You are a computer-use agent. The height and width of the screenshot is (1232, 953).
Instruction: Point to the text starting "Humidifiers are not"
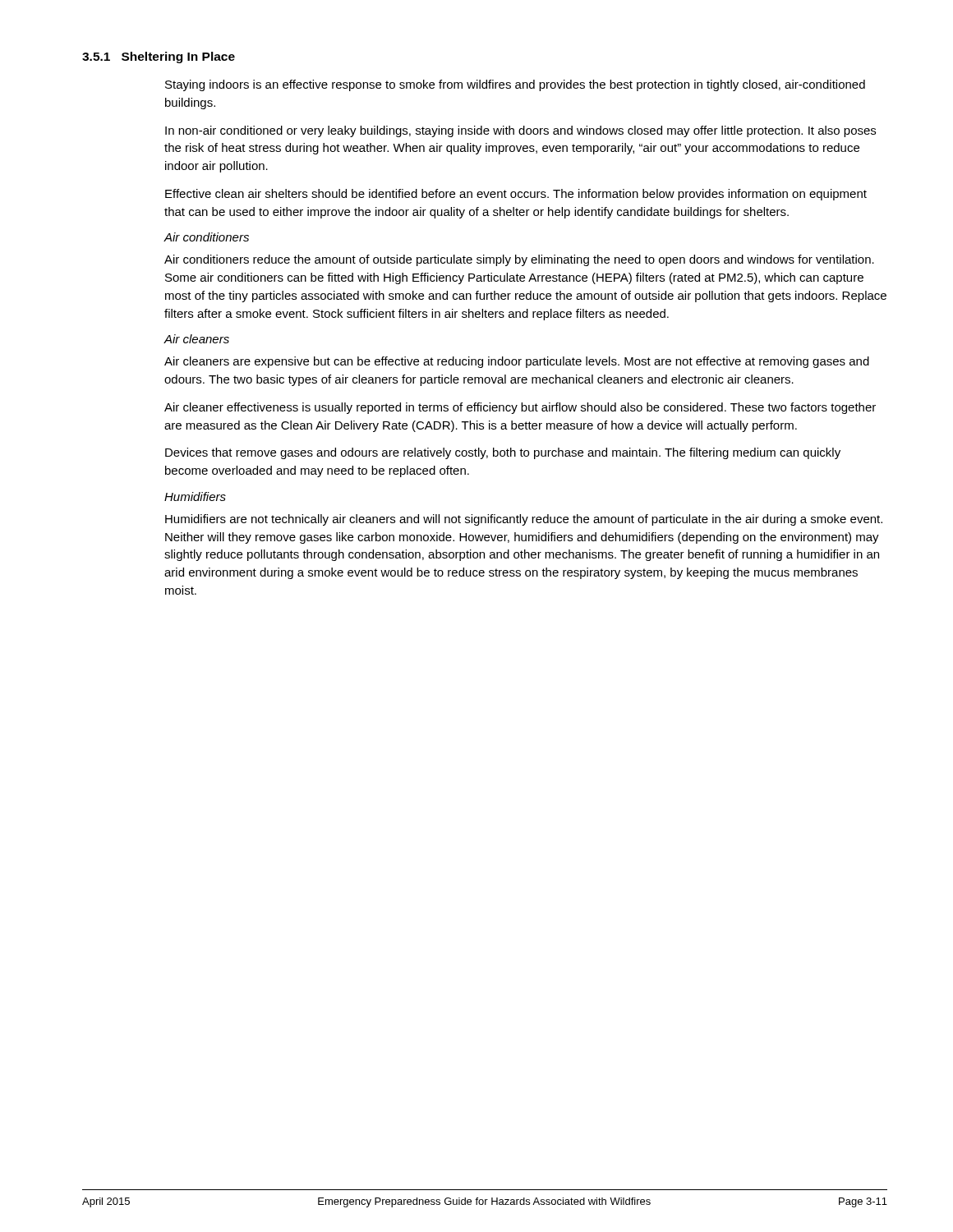point(524,554)
